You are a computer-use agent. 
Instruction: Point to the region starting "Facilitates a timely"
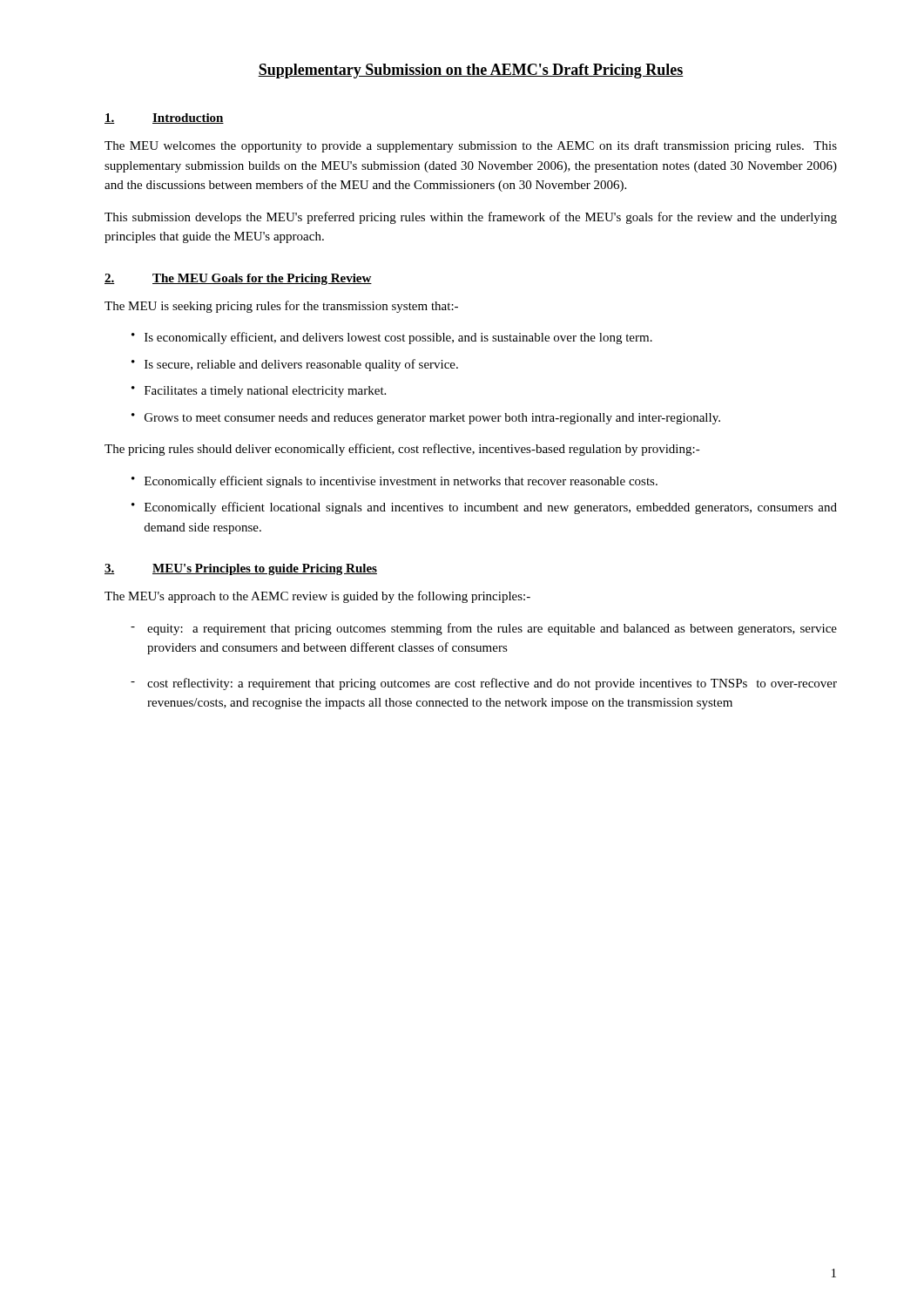(265, 391)
